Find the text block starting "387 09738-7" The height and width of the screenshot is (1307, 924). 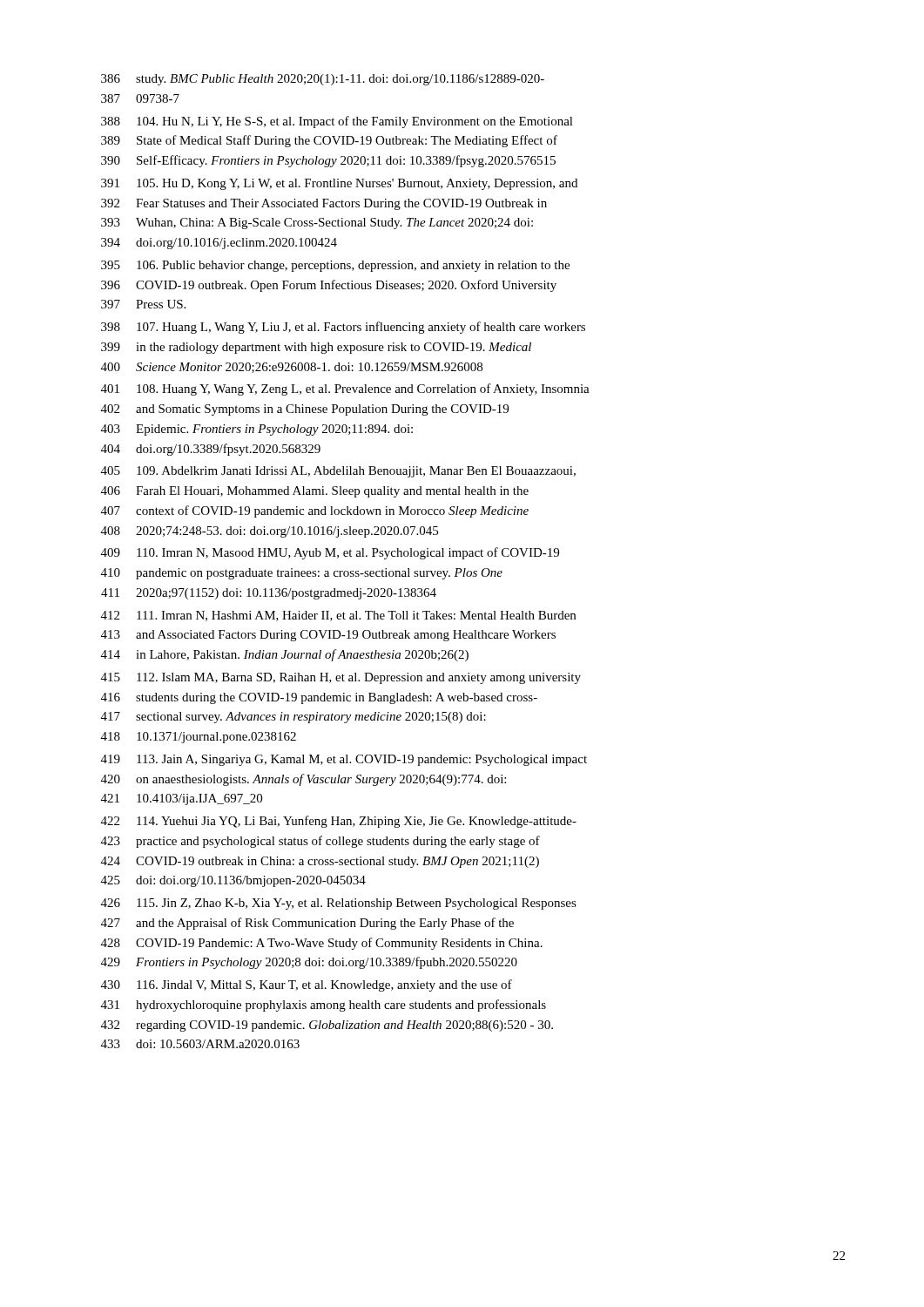[x=140, y=98]
